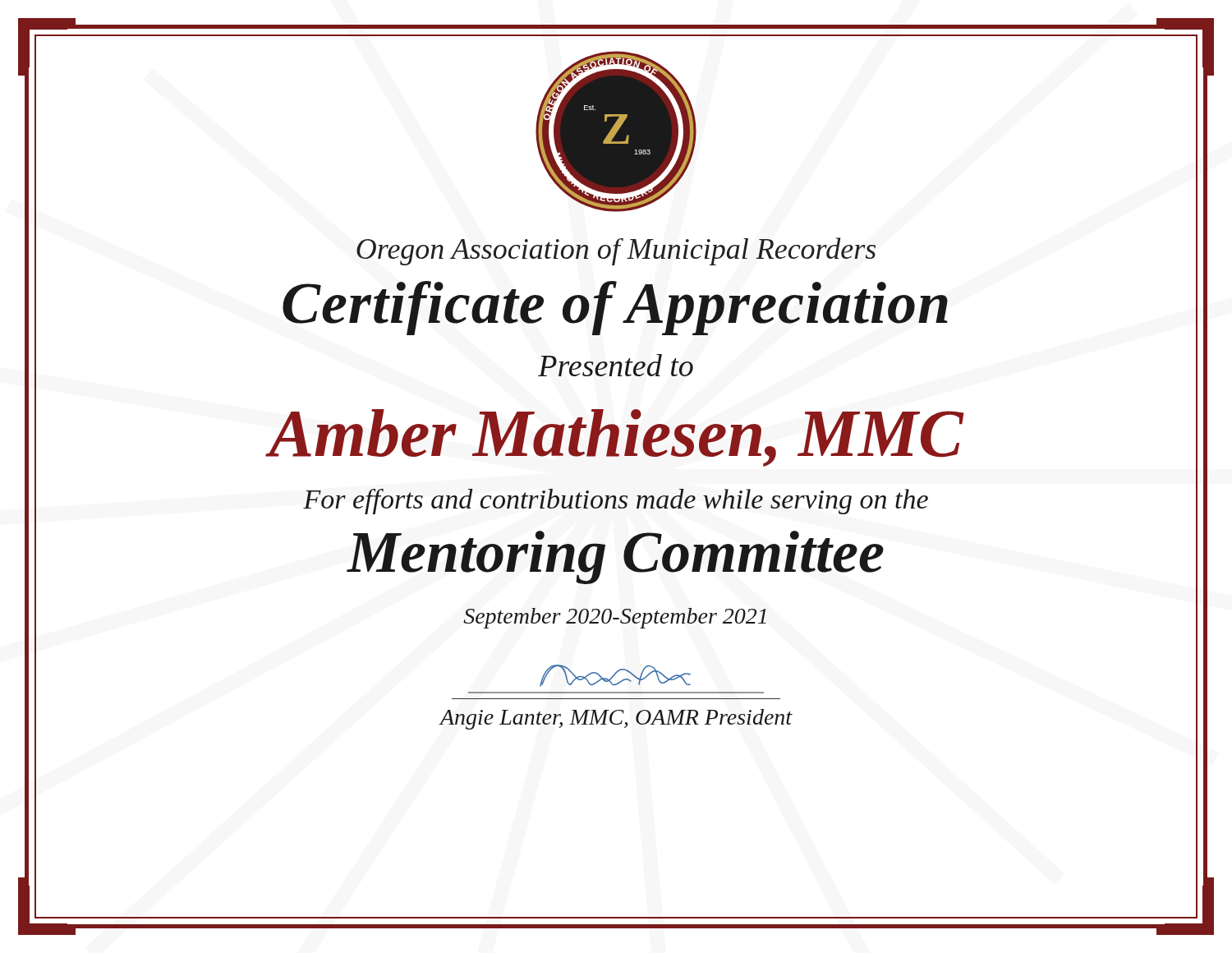Find the block on this page that starts "For efforts and contributions"
The image size is (1232, 953).
[x=616, y=499]
